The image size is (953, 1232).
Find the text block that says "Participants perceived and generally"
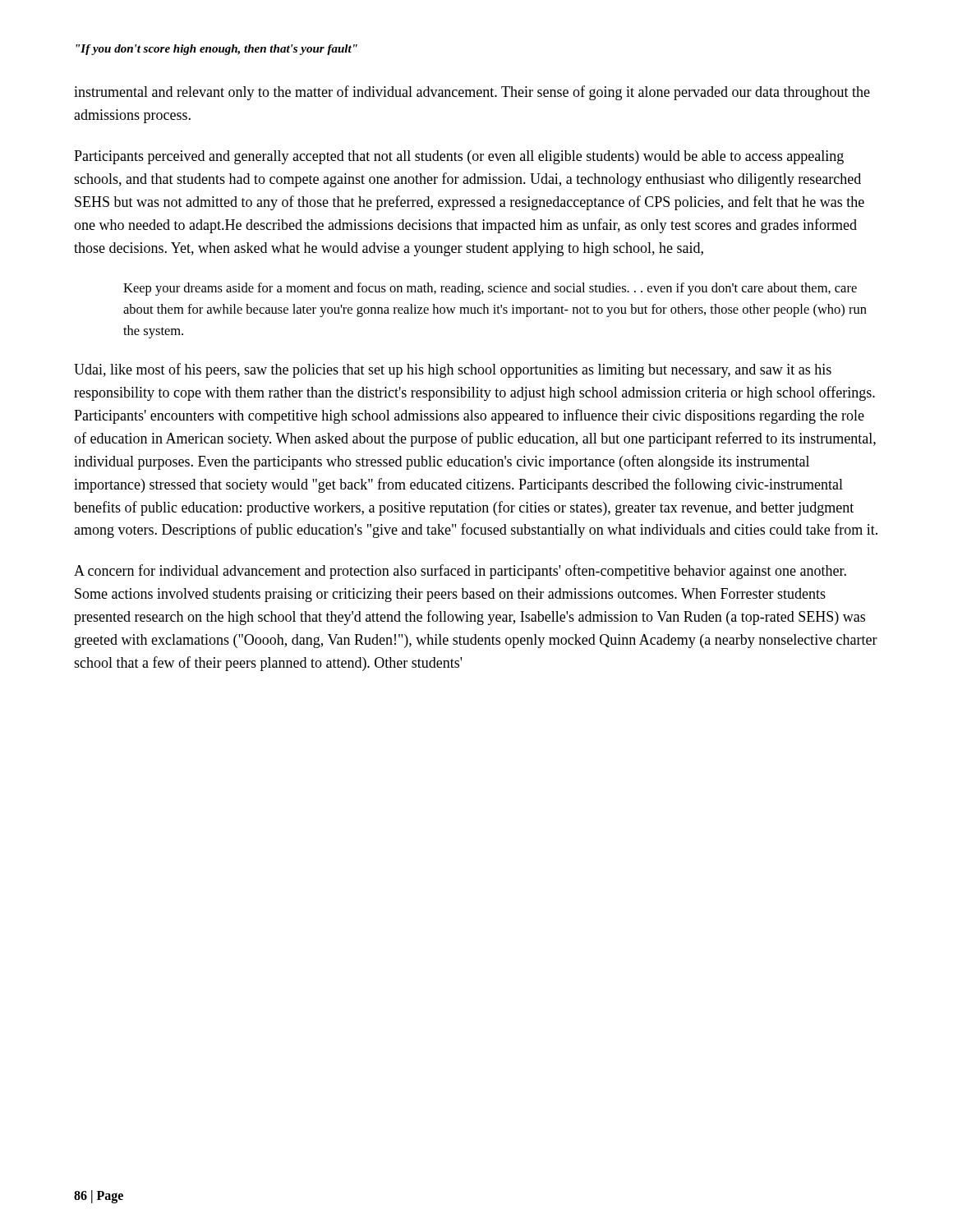tap(469, 202)
